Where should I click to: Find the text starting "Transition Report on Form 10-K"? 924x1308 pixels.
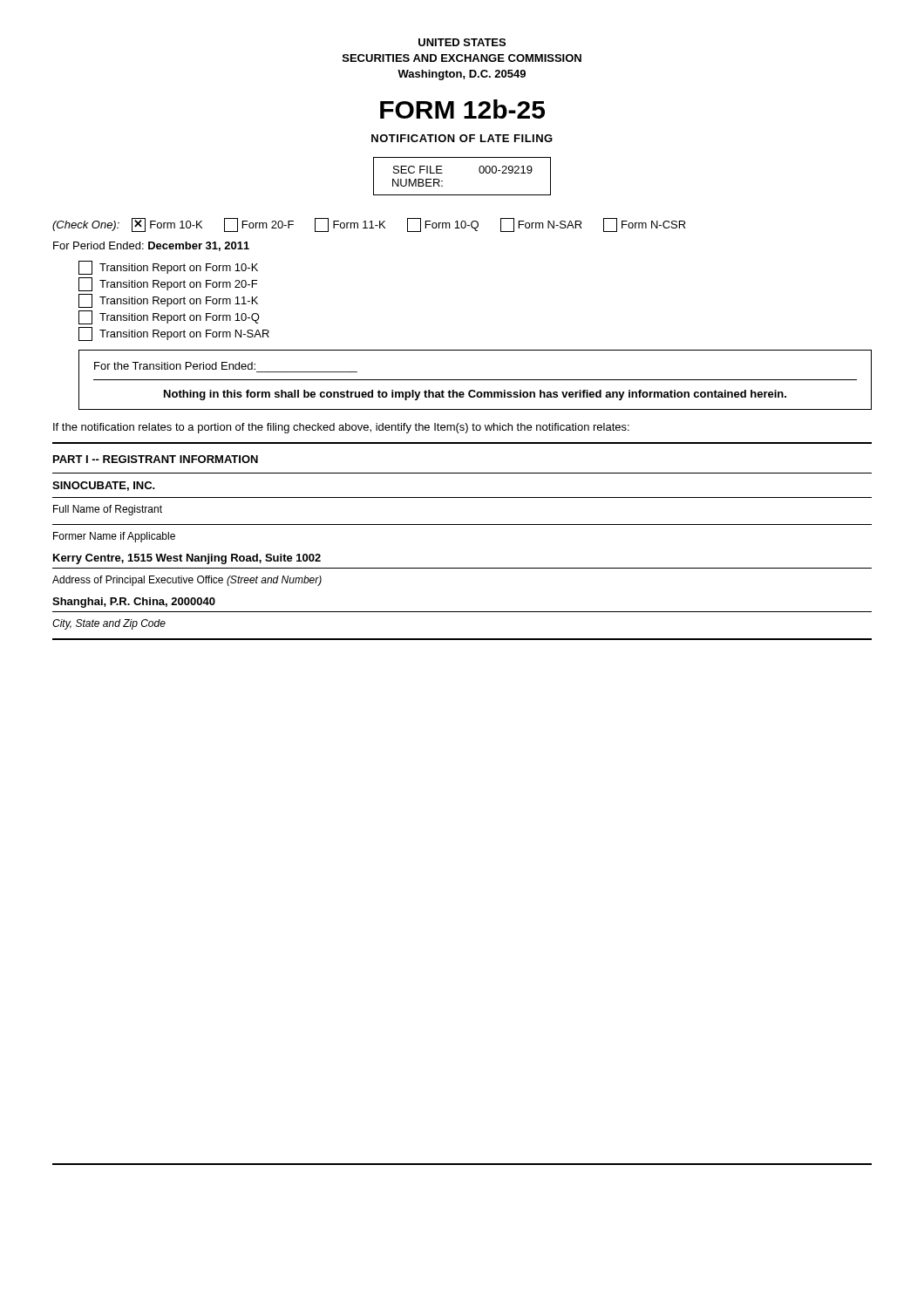[x=168, y=267]
